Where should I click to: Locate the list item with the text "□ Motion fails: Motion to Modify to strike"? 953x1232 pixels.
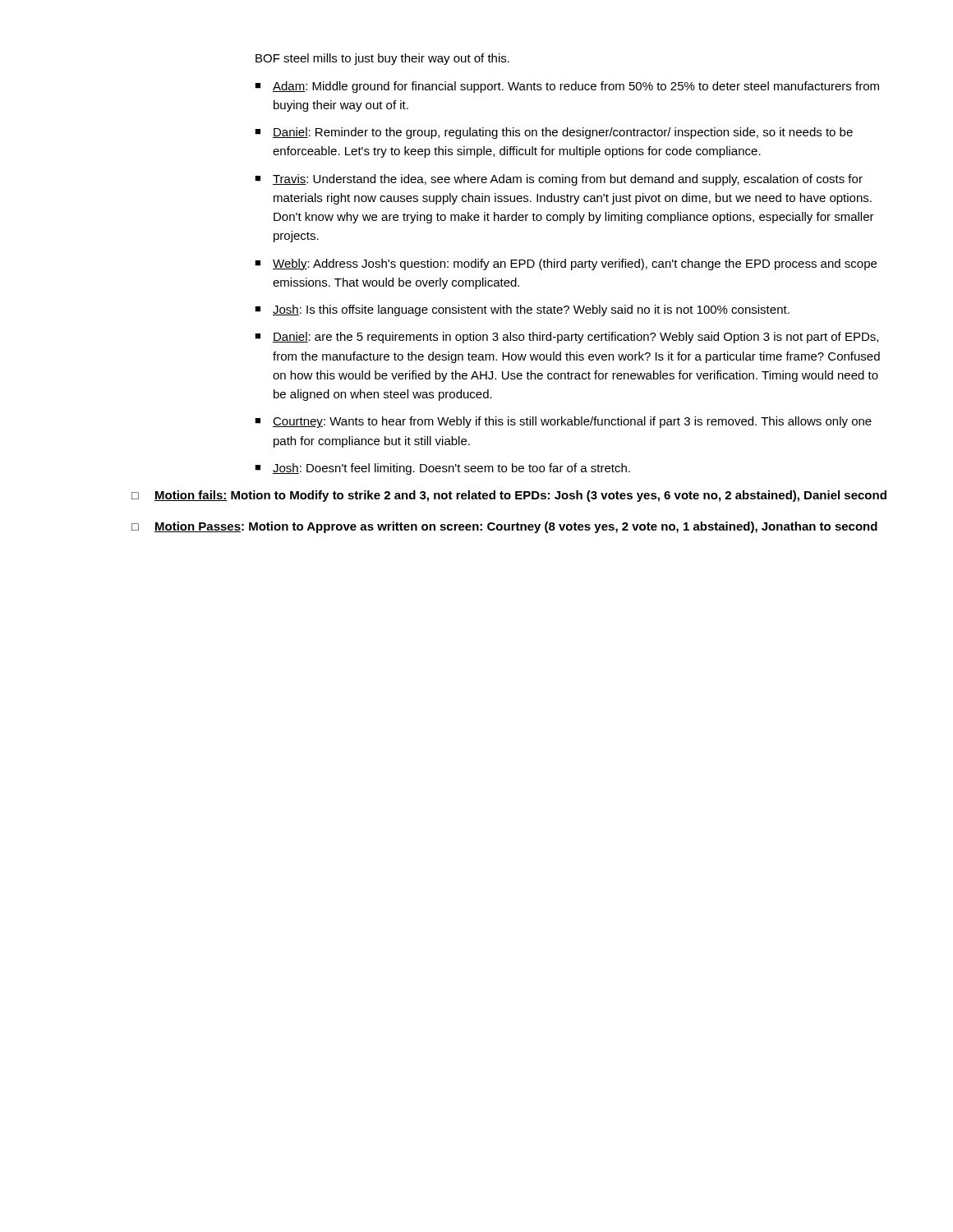[x=509, y=495]
